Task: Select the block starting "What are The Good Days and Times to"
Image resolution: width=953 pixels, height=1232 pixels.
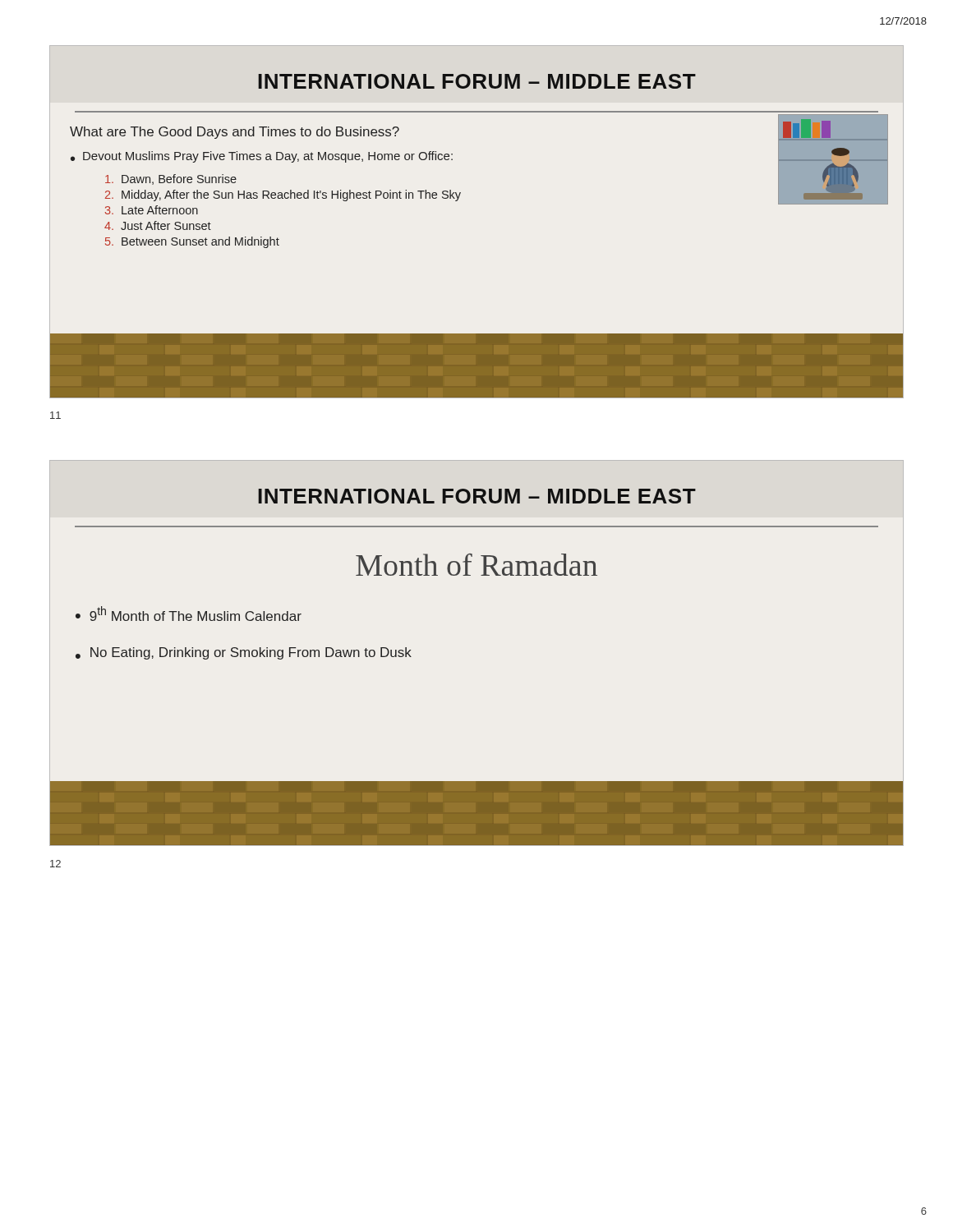Action: pyautogui.click(x=235, y=132)
